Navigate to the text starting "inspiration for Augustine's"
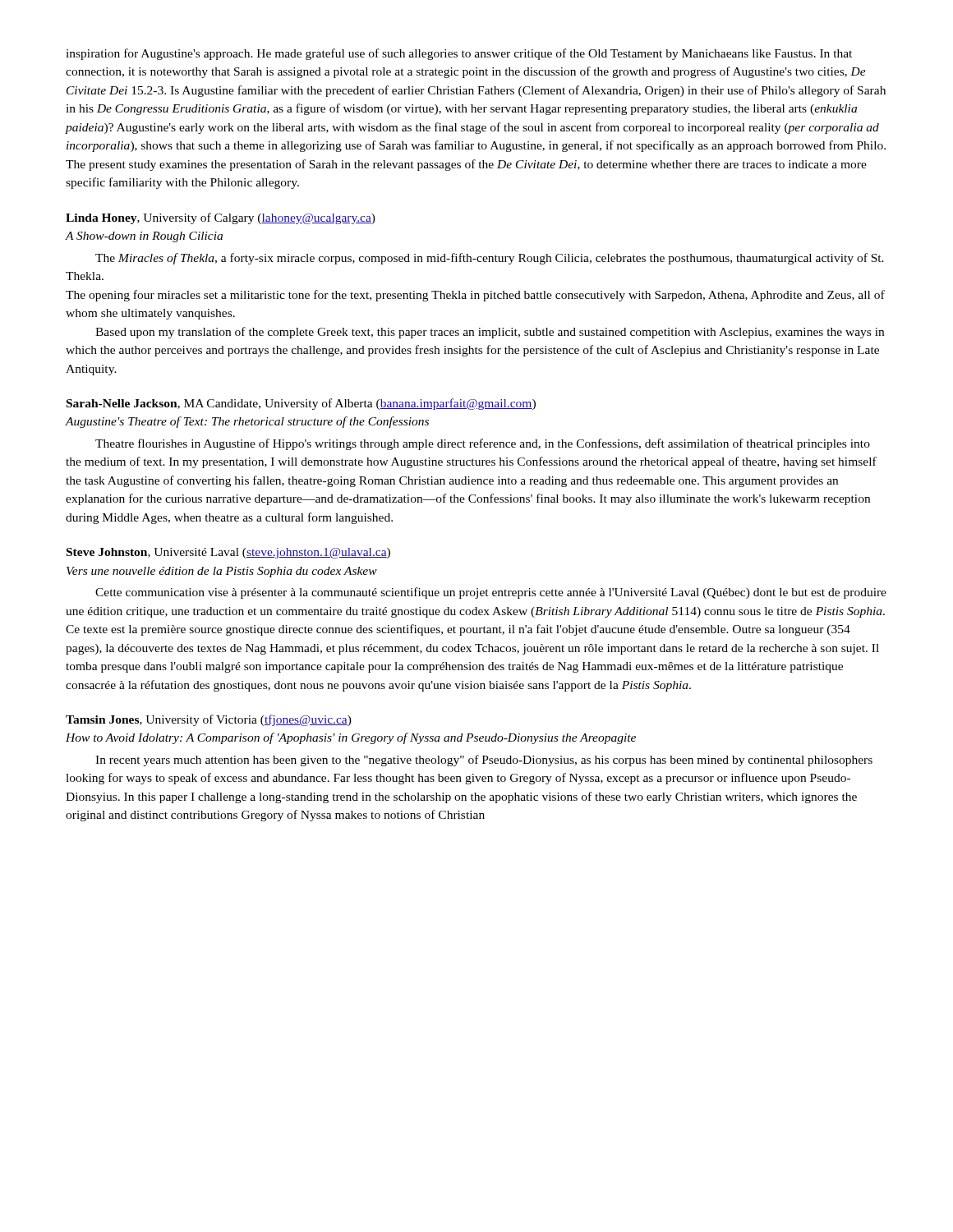 click(476, 118)
